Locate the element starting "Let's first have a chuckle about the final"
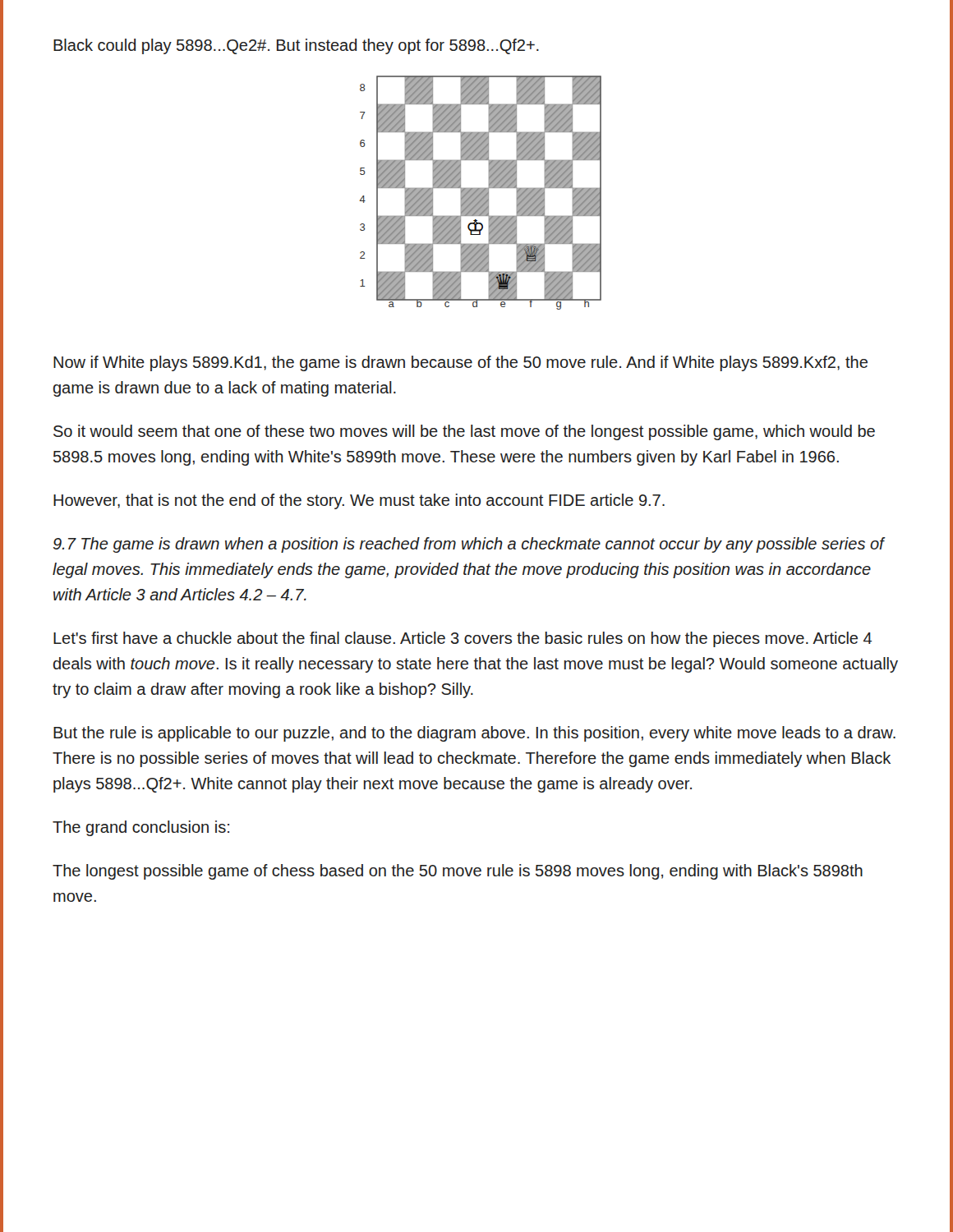Viewport: 953px width, 1232px height. click(x=475, y=664)
